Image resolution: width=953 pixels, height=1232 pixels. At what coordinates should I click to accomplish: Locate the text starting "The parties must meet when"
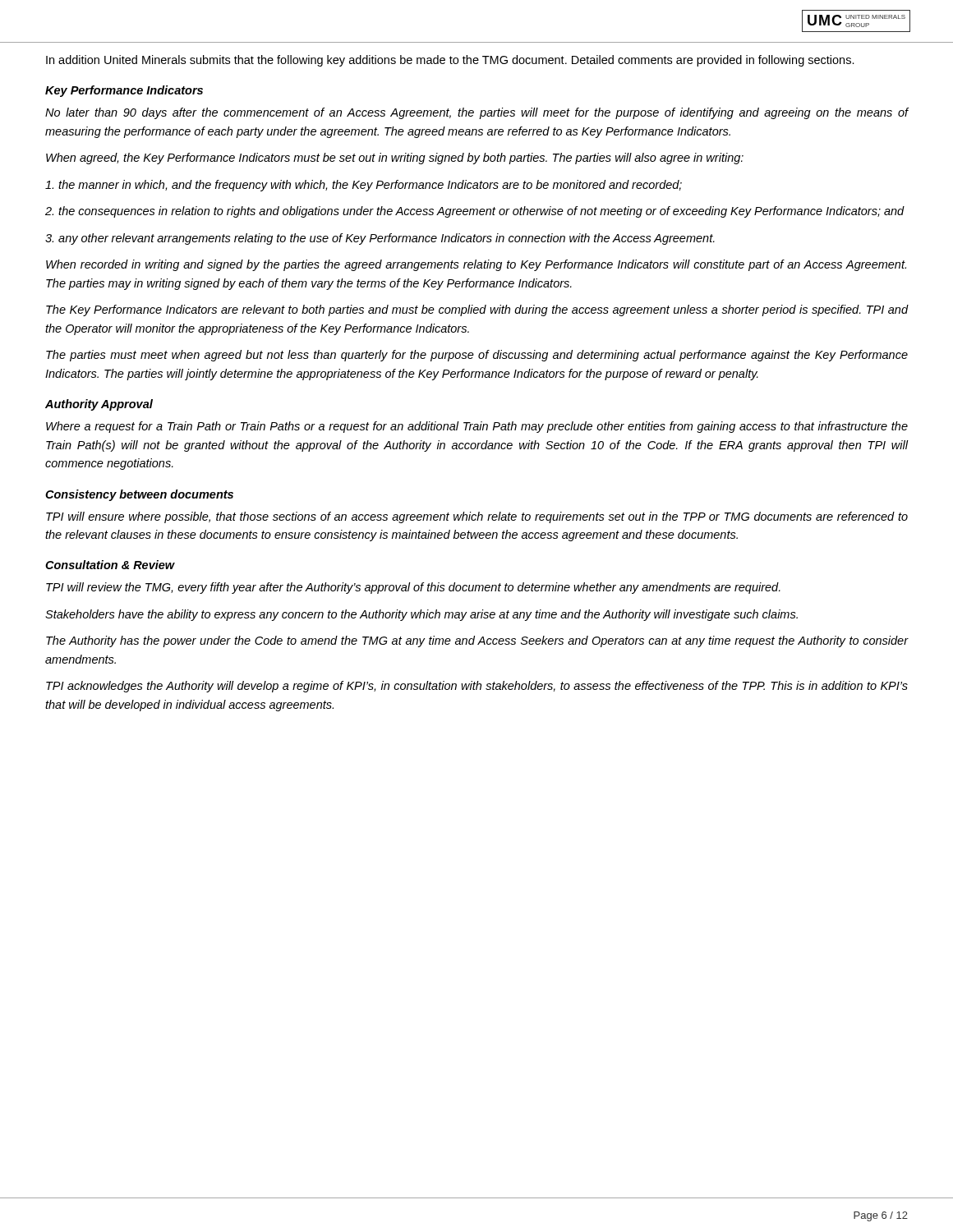tap(476, 364)
